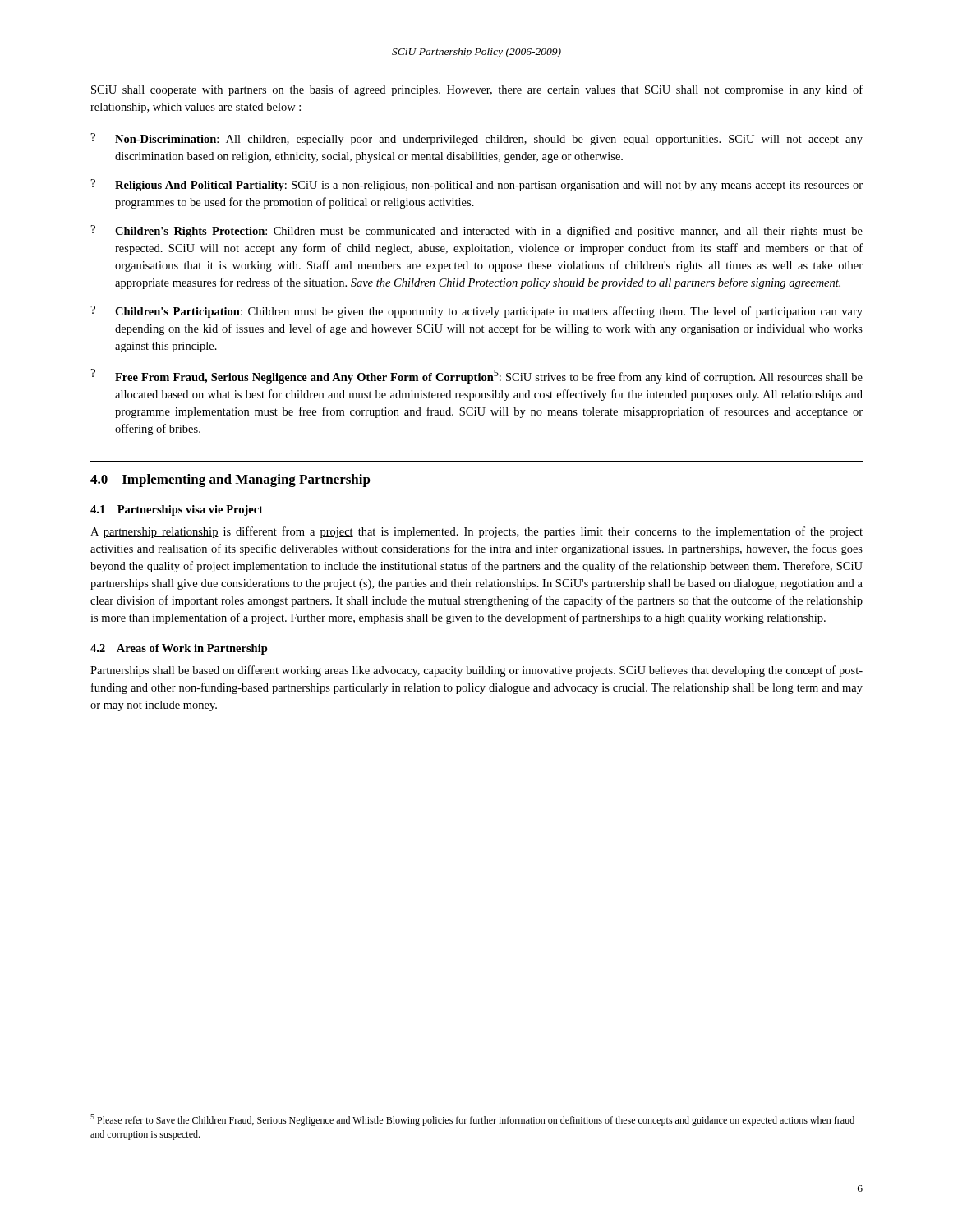Viewport: 953px width, 1232px height.
Task: Point to the block beginning "A partnership relationship"
Action: tap(476, 575)
